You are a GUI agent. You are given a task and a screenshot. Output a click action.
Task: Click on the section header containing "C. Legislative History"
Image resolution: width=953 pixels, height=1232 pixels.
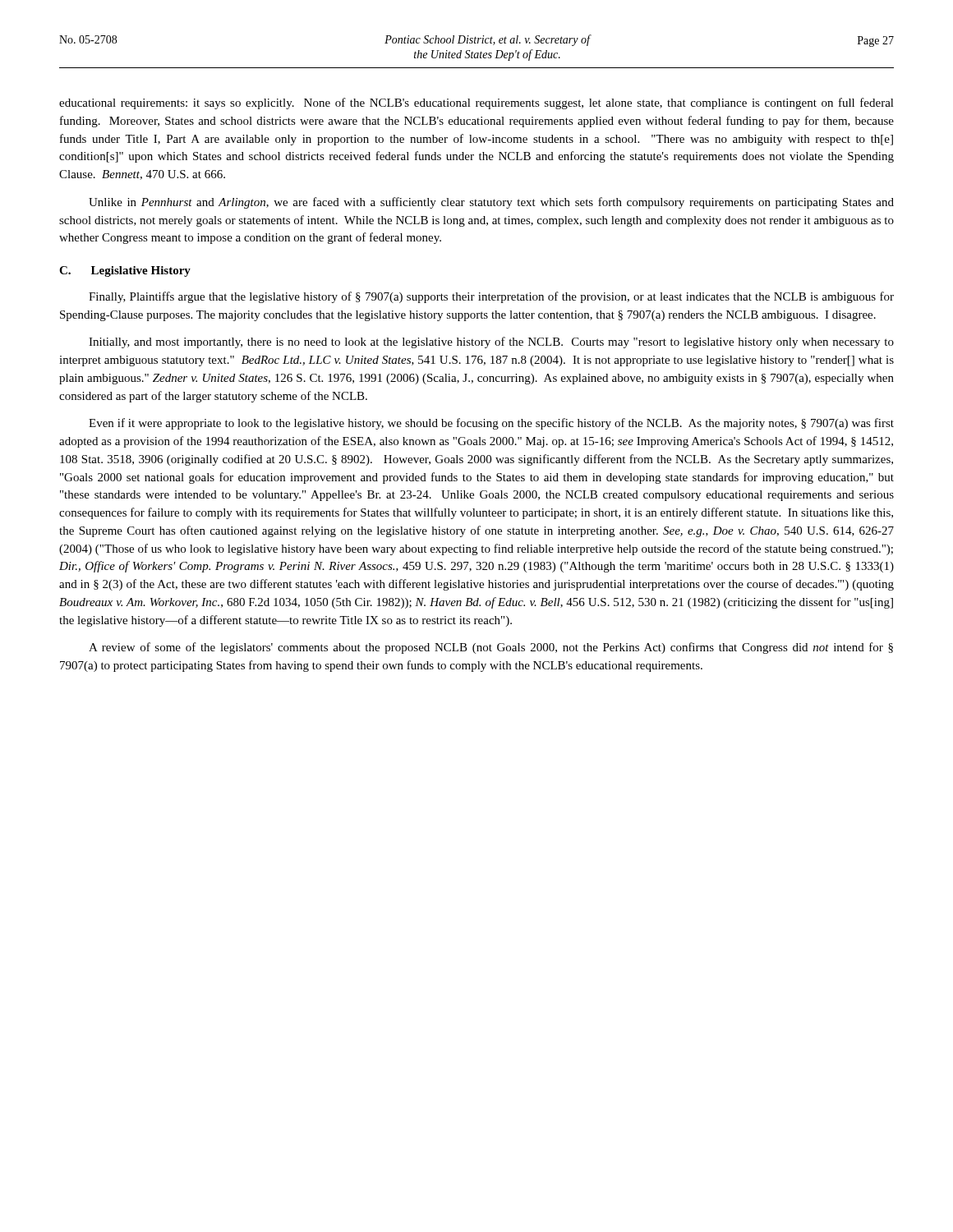[125, 271]
